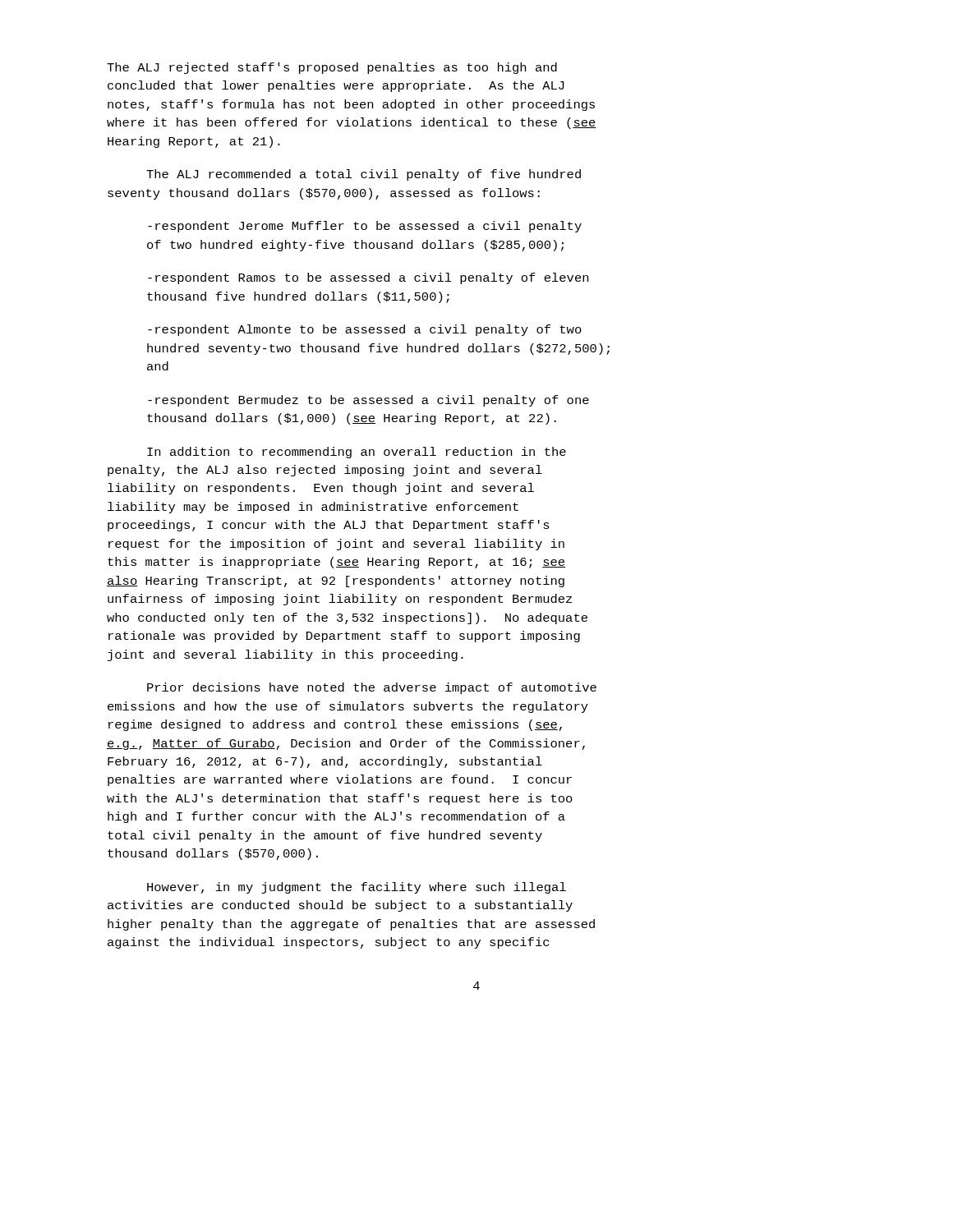Find the block on this page that starts "In addition to recommending an"
The height and width of the screenshot is (1232, 953).
pos(348,554)
